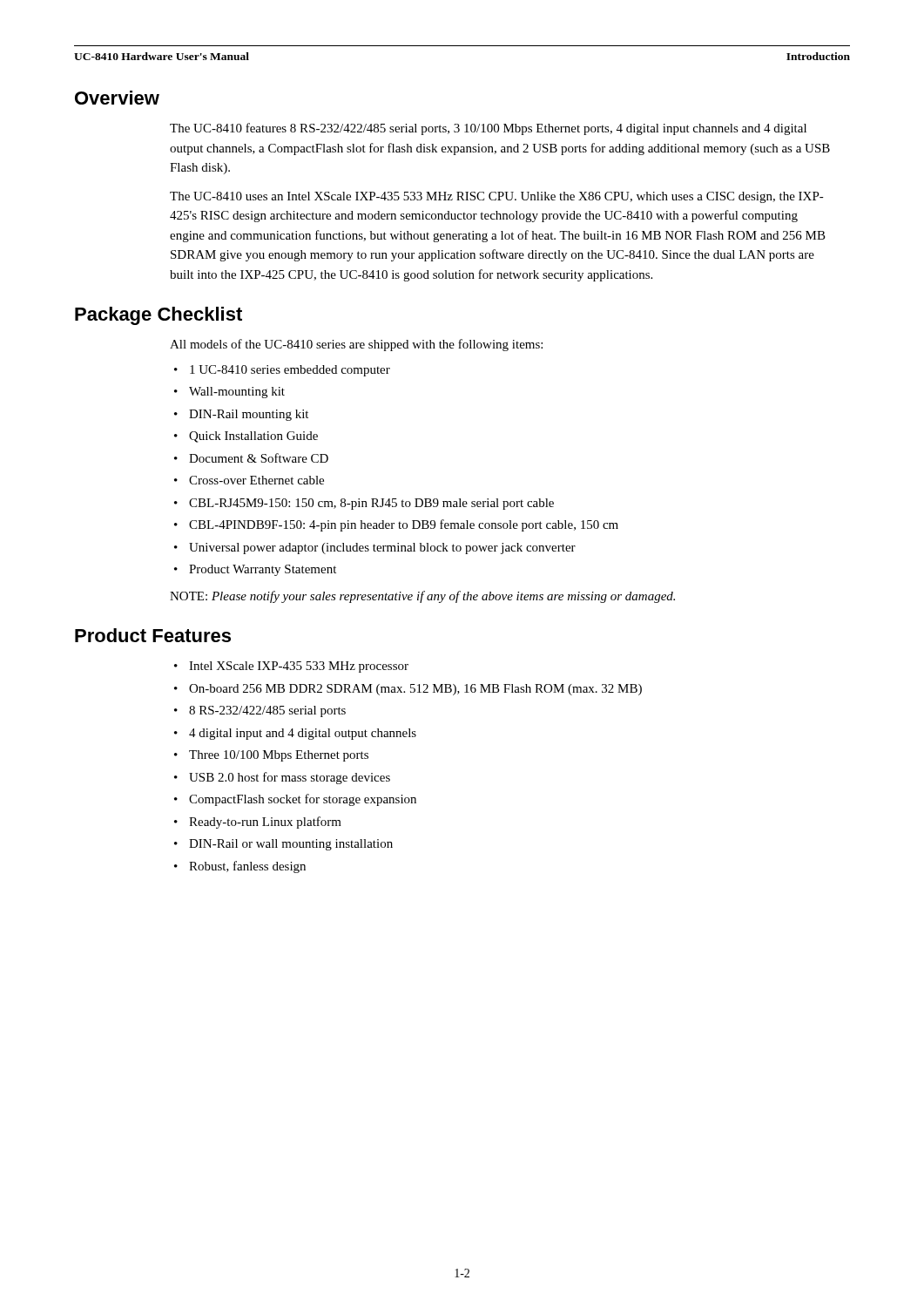Select the text starting "DIN-Rail or wall mounting installation"
The height and width of the screenshot is (1307, 924).
point(291,843)
